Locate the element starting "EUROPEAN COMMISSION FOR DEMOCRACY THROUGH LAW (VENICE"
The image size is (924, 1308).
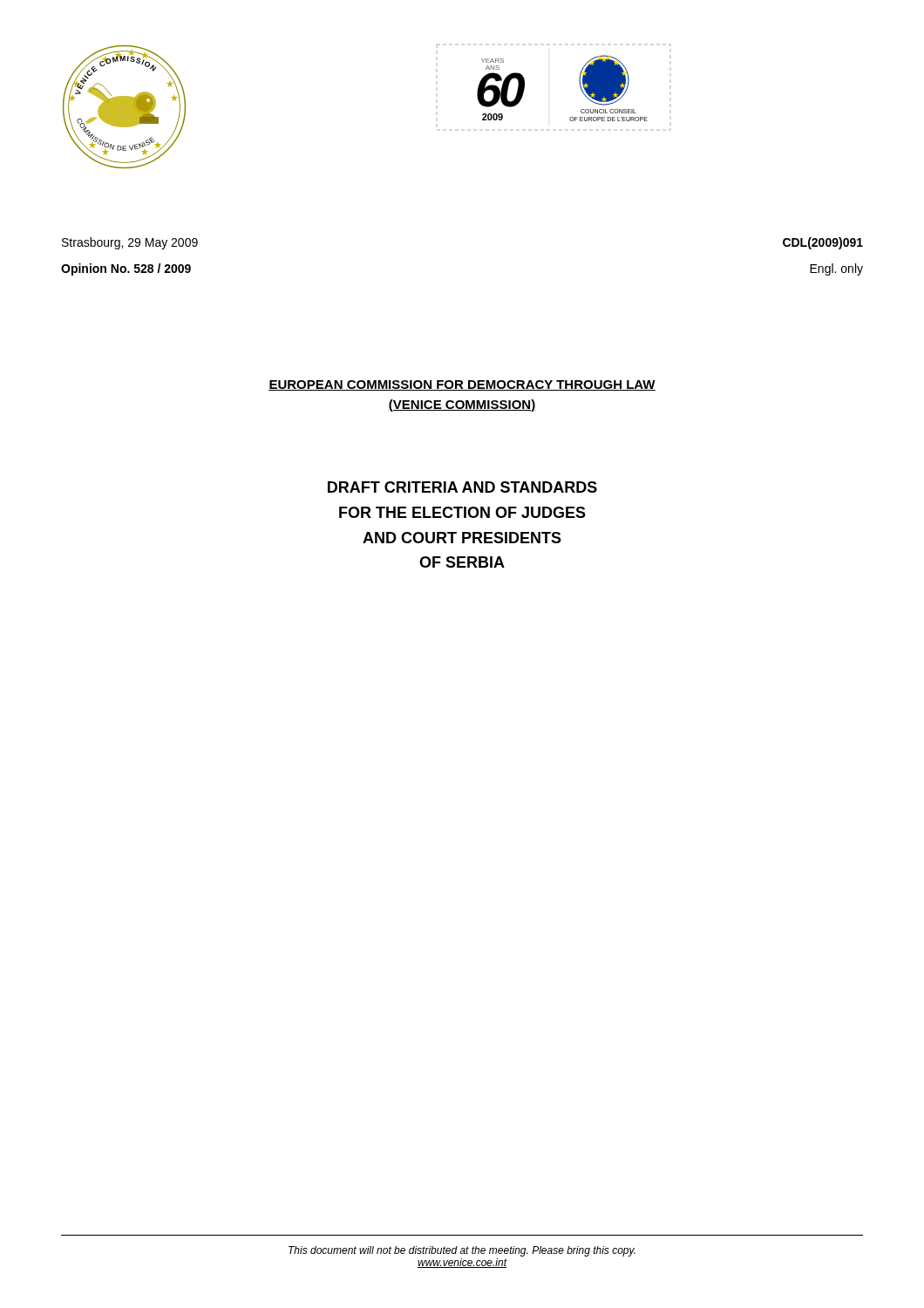point(462,394)
